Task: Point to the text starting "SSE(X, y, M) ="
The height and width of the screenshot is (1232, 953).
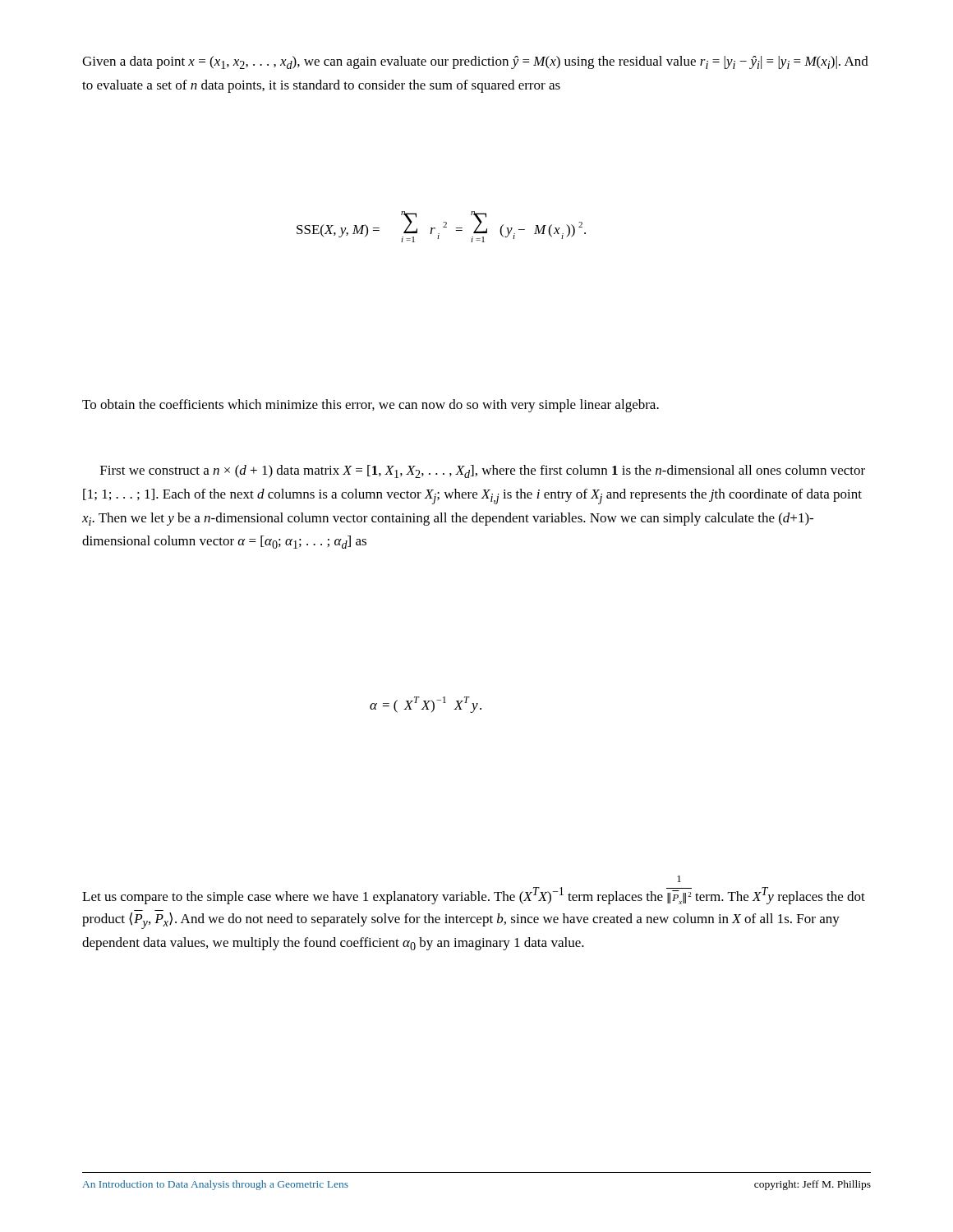Action: tap(476, 226)
